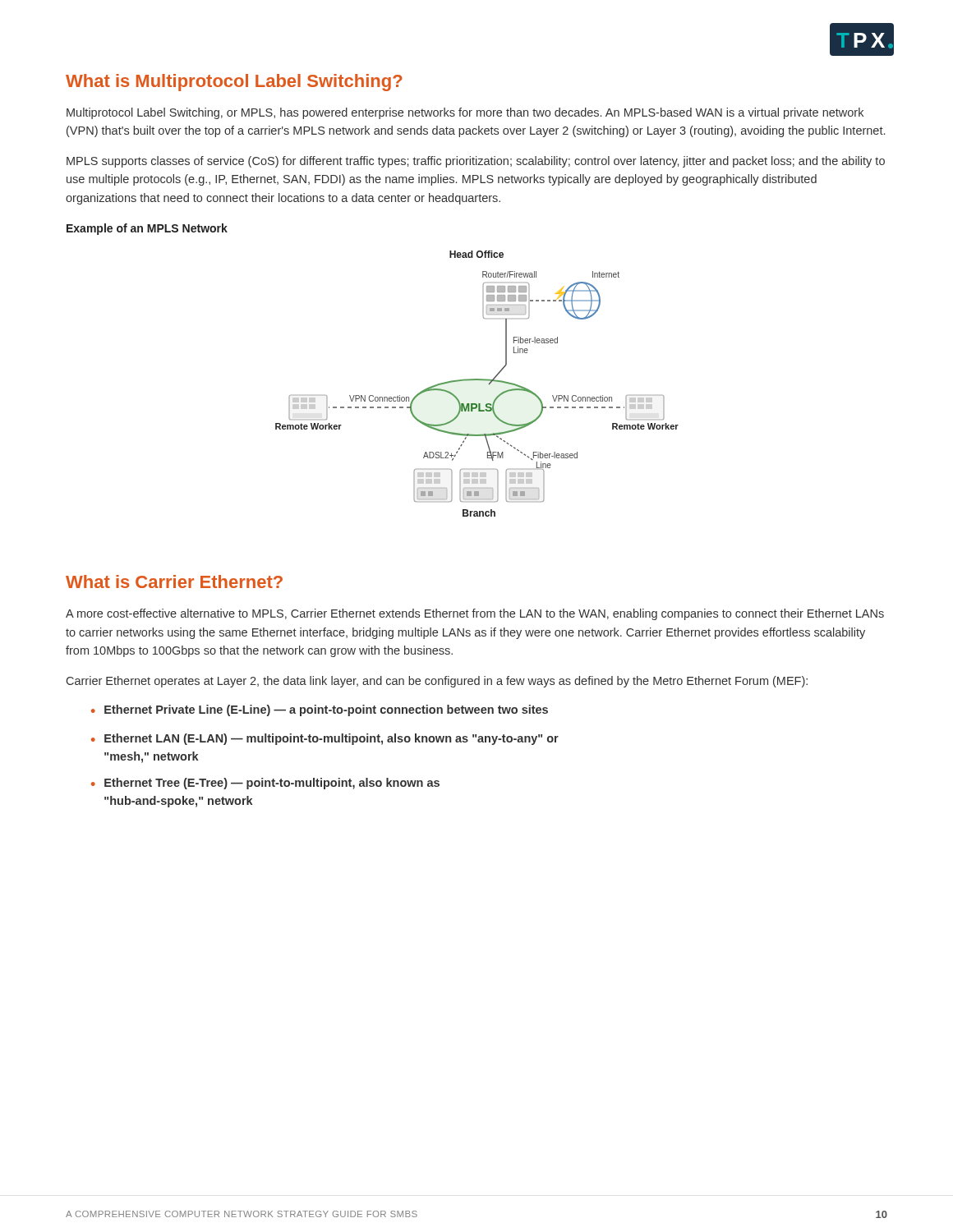Click the passage that begins "• Ethernet LAN (E-LAN) —"
This screenshot has height=1232, width=953.
point(324,748)
